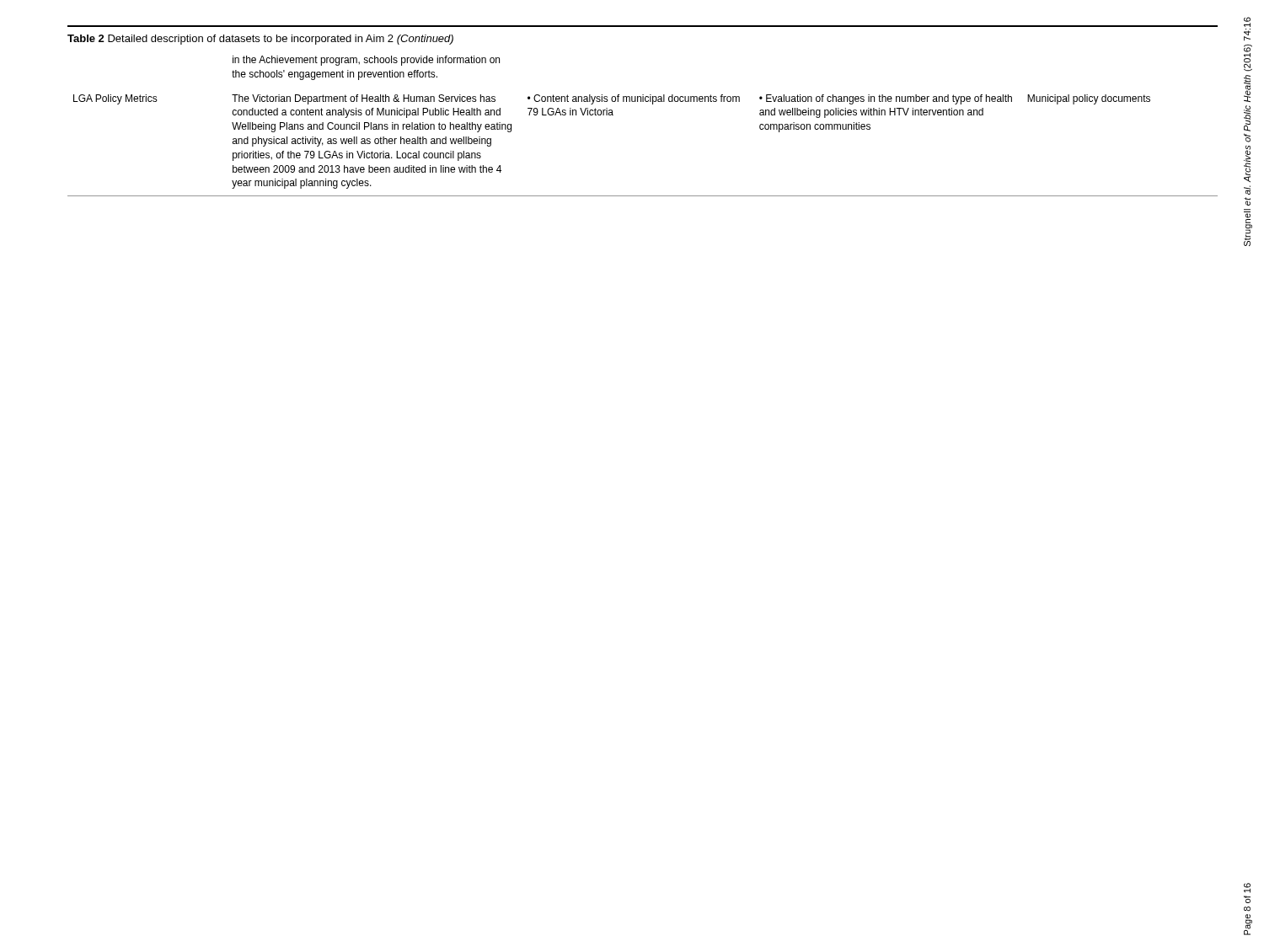The image size is (1264, 952).
Task: Locate the caption that opens with "Table 2 Detailed"
Action: click(x=261, y=38)
